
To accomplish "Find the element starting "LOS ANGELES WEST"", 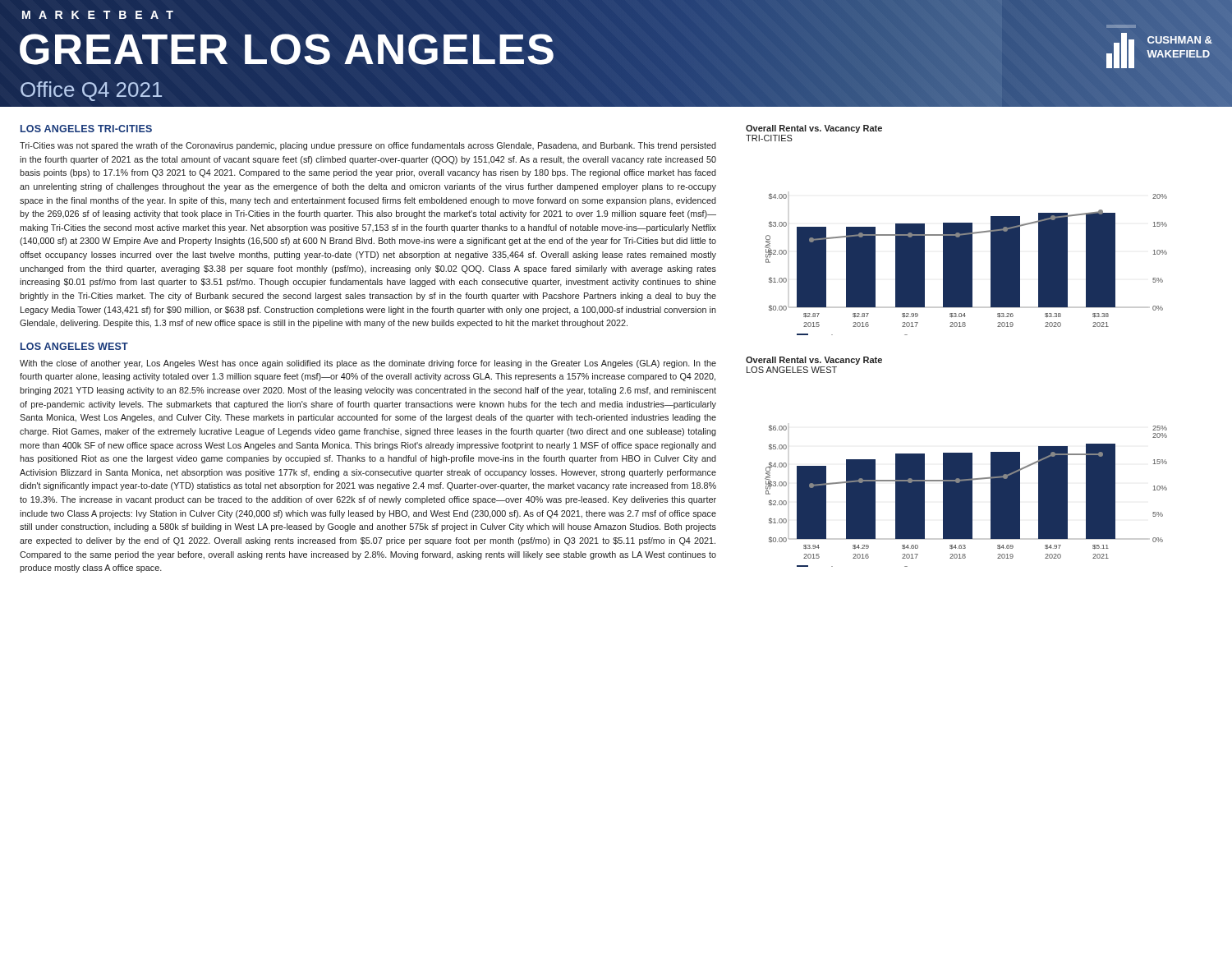I will pyautogui.click(x=74, y=346).
